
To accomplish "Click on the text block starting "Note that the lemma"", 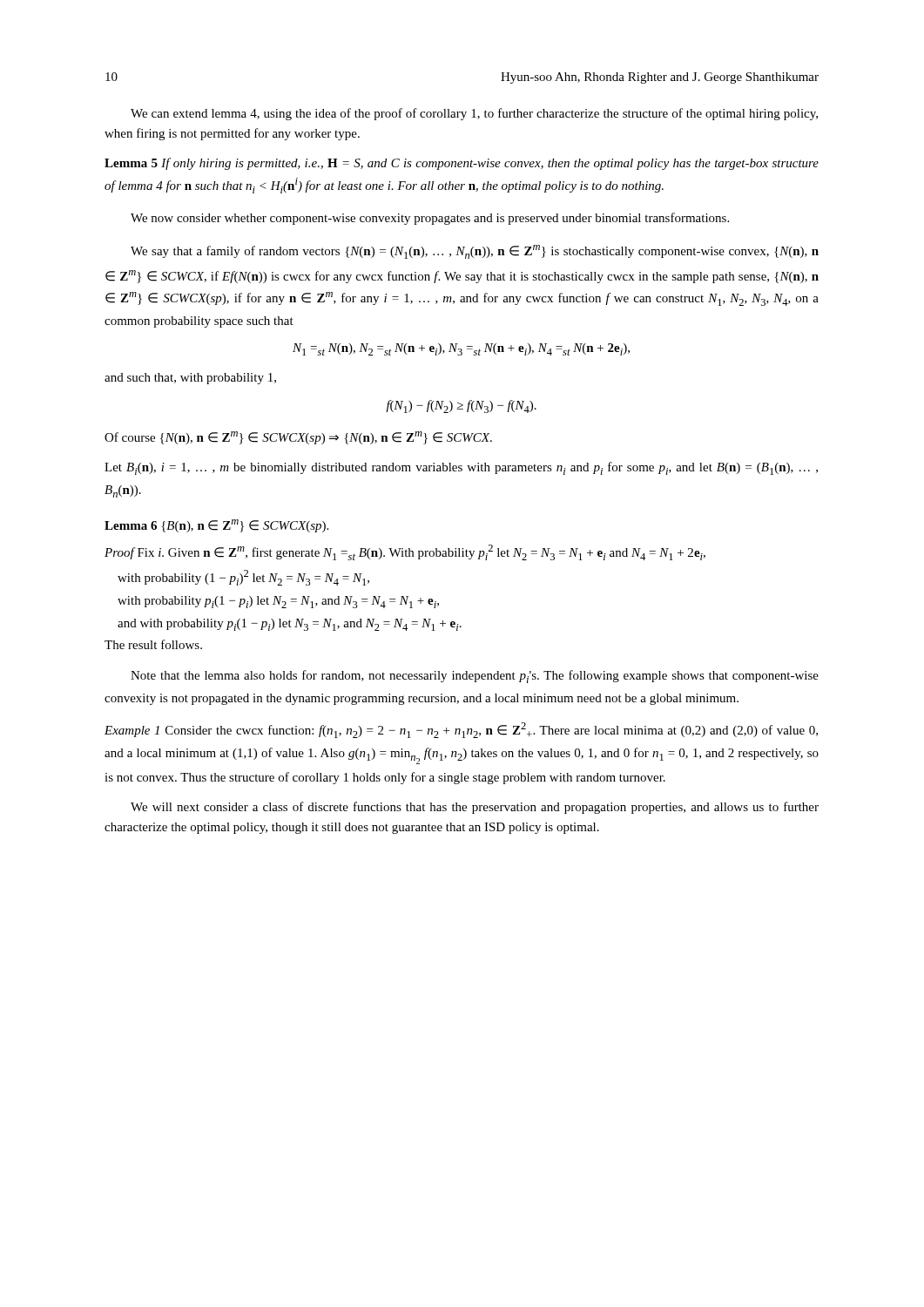I will click(x=462, y=687).
